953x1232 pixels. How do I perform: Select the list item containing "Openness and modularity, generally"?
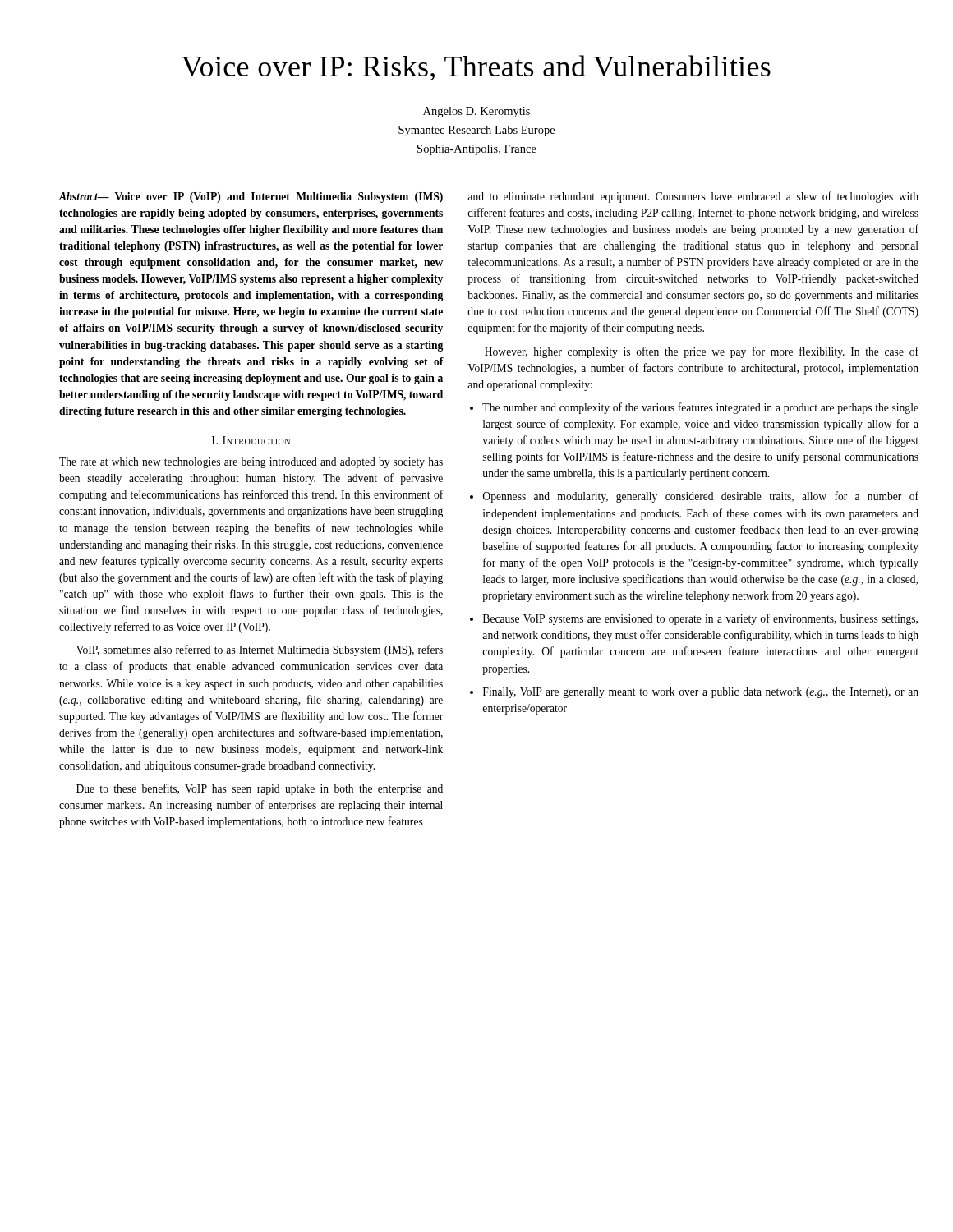tap(701, 546)
